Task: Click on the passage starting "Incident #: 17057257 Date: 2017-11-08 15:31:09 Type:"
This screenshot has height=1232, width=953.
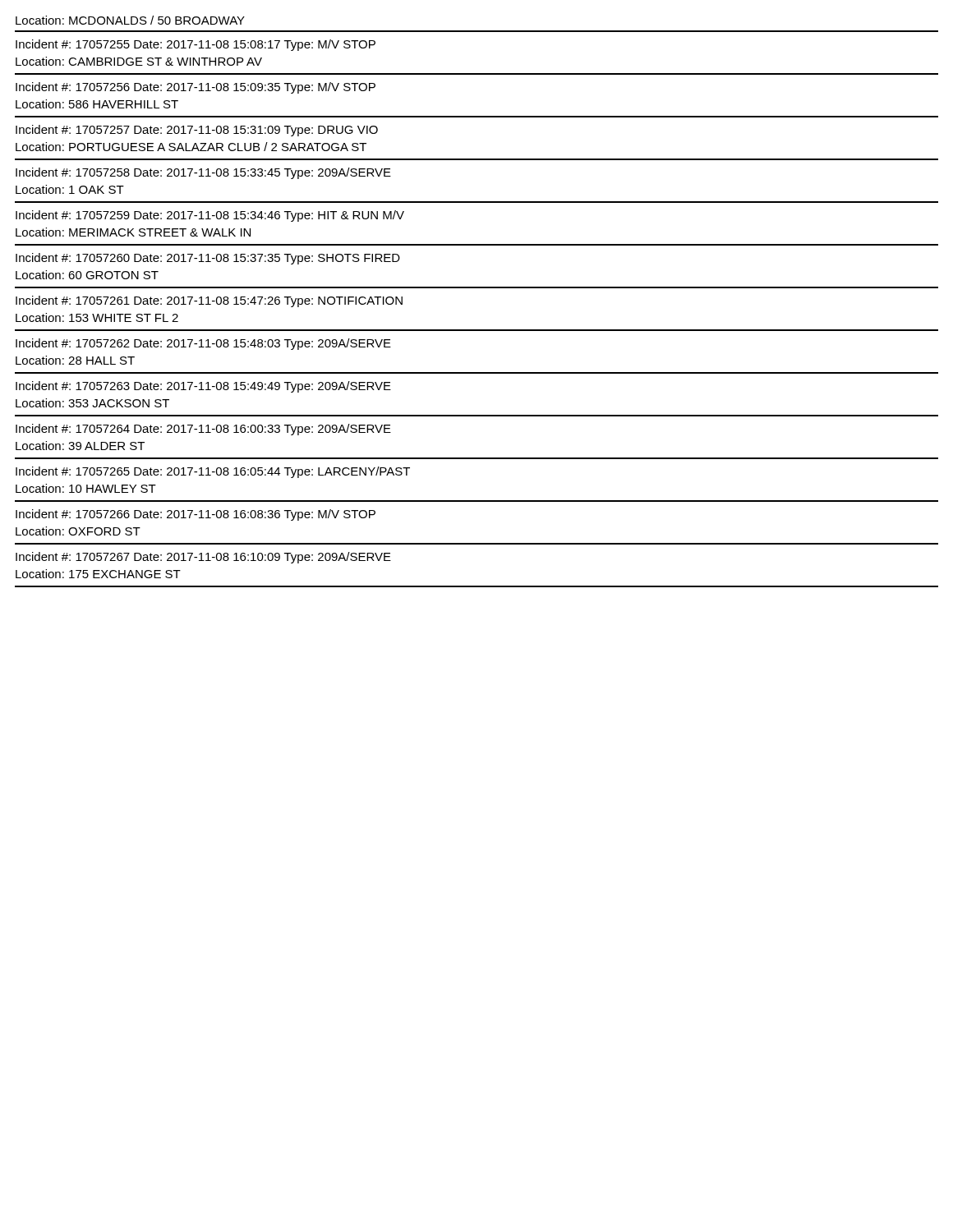Action: tap(197, 138)
